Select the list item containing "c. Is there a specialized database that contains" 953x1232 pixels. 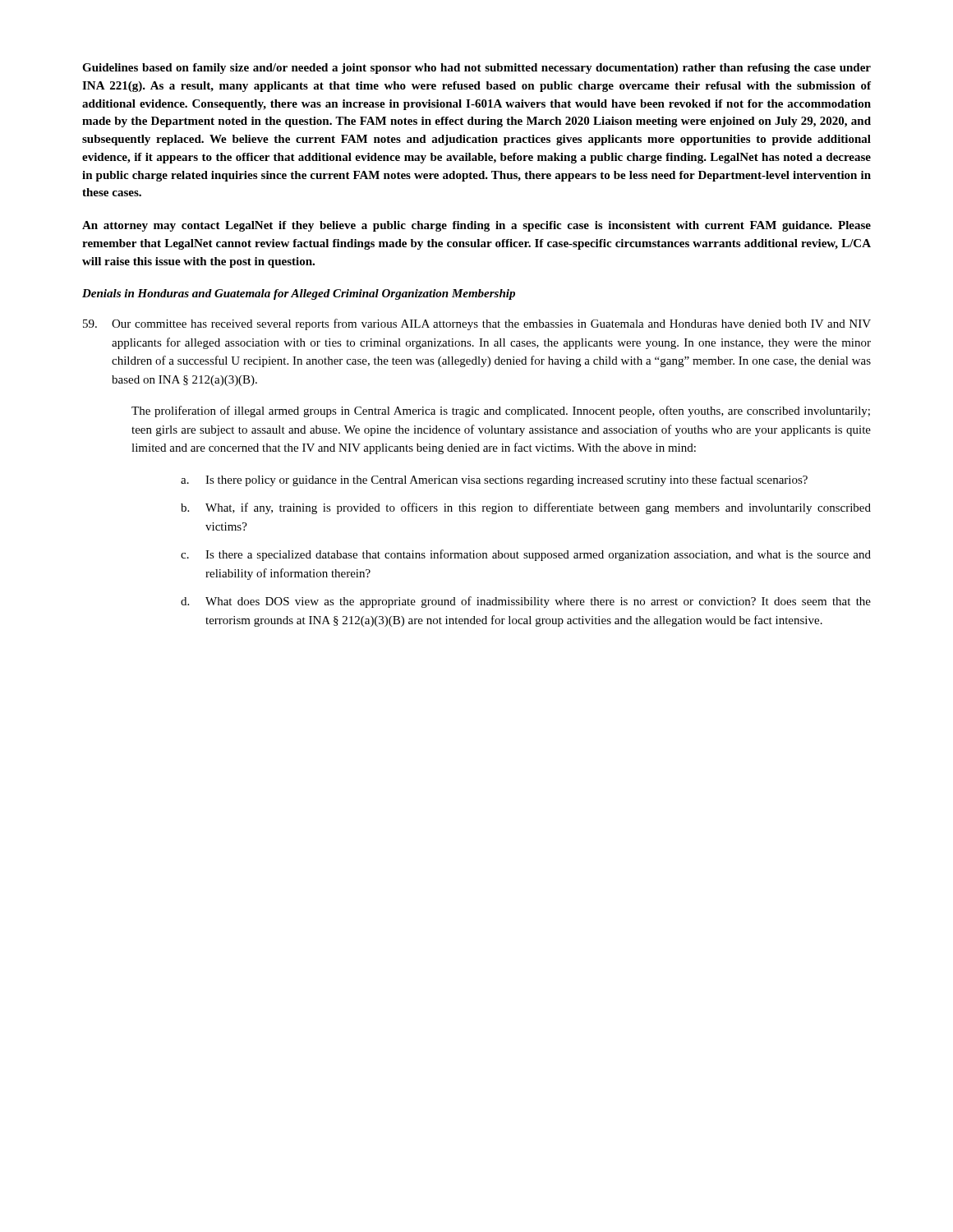[x=526, y=564]
